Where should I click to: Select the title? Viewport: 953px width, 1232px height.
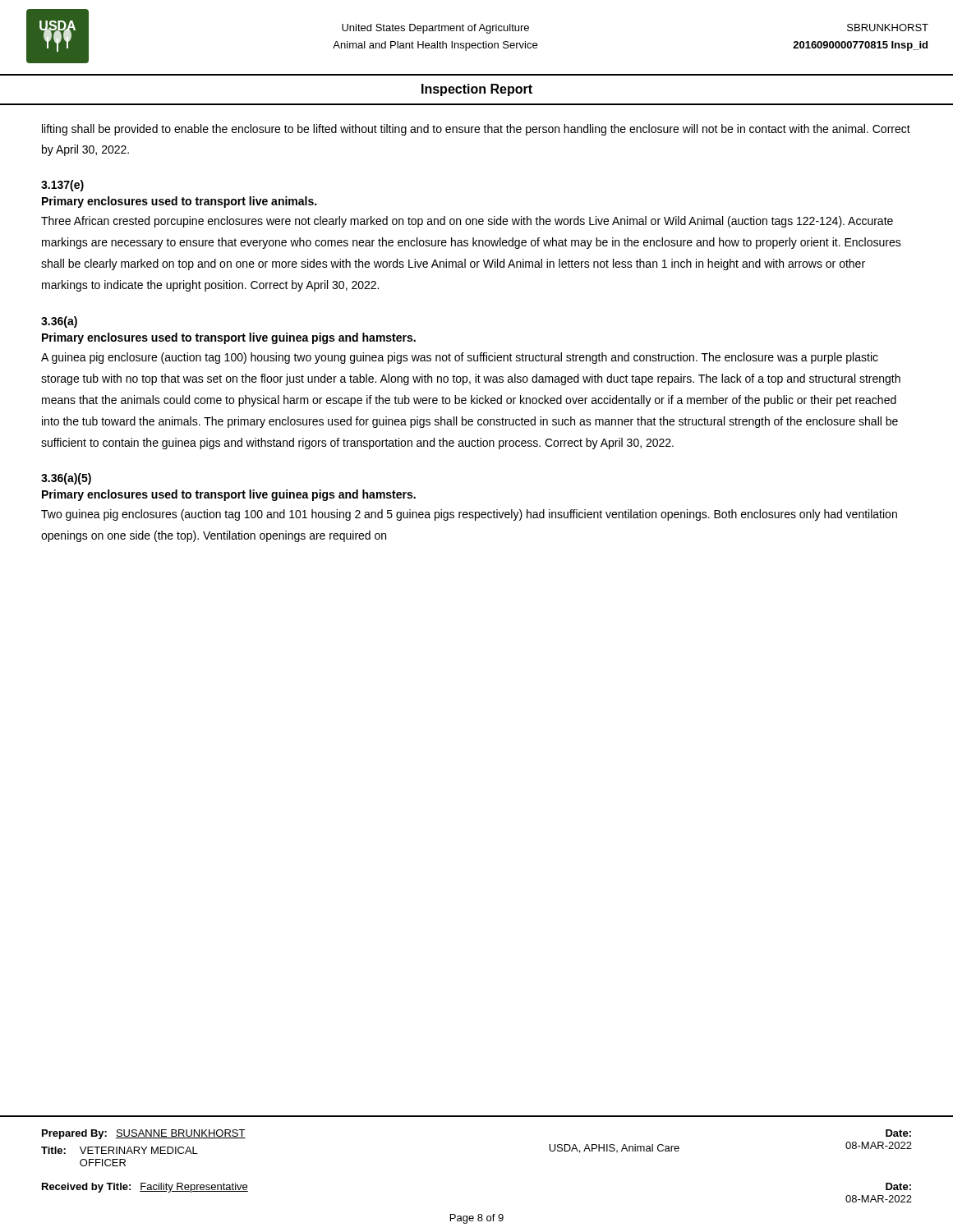[x=476, y=89]
